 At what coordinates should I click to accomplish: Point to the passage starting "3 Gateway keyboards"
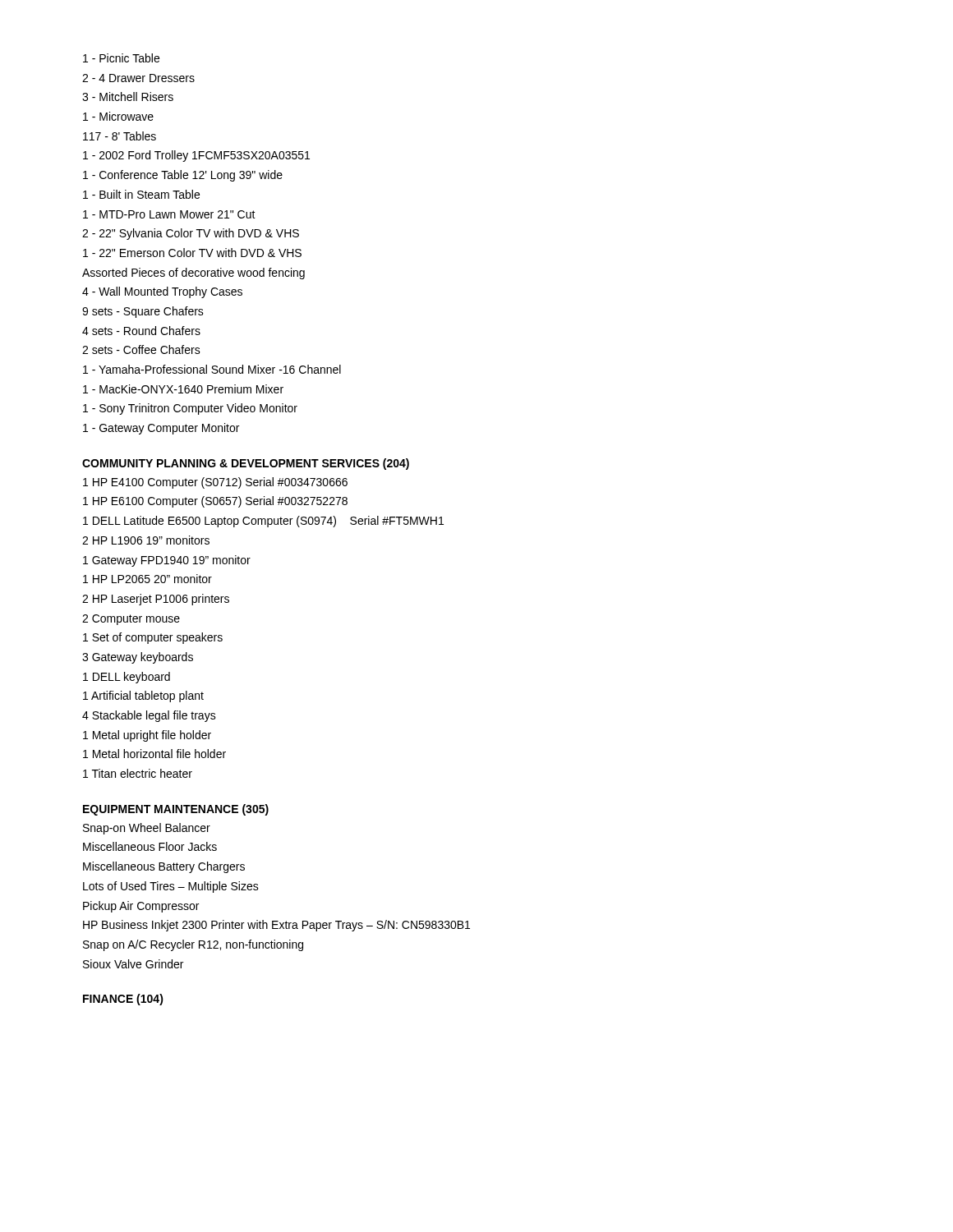[x=138, y=657]
